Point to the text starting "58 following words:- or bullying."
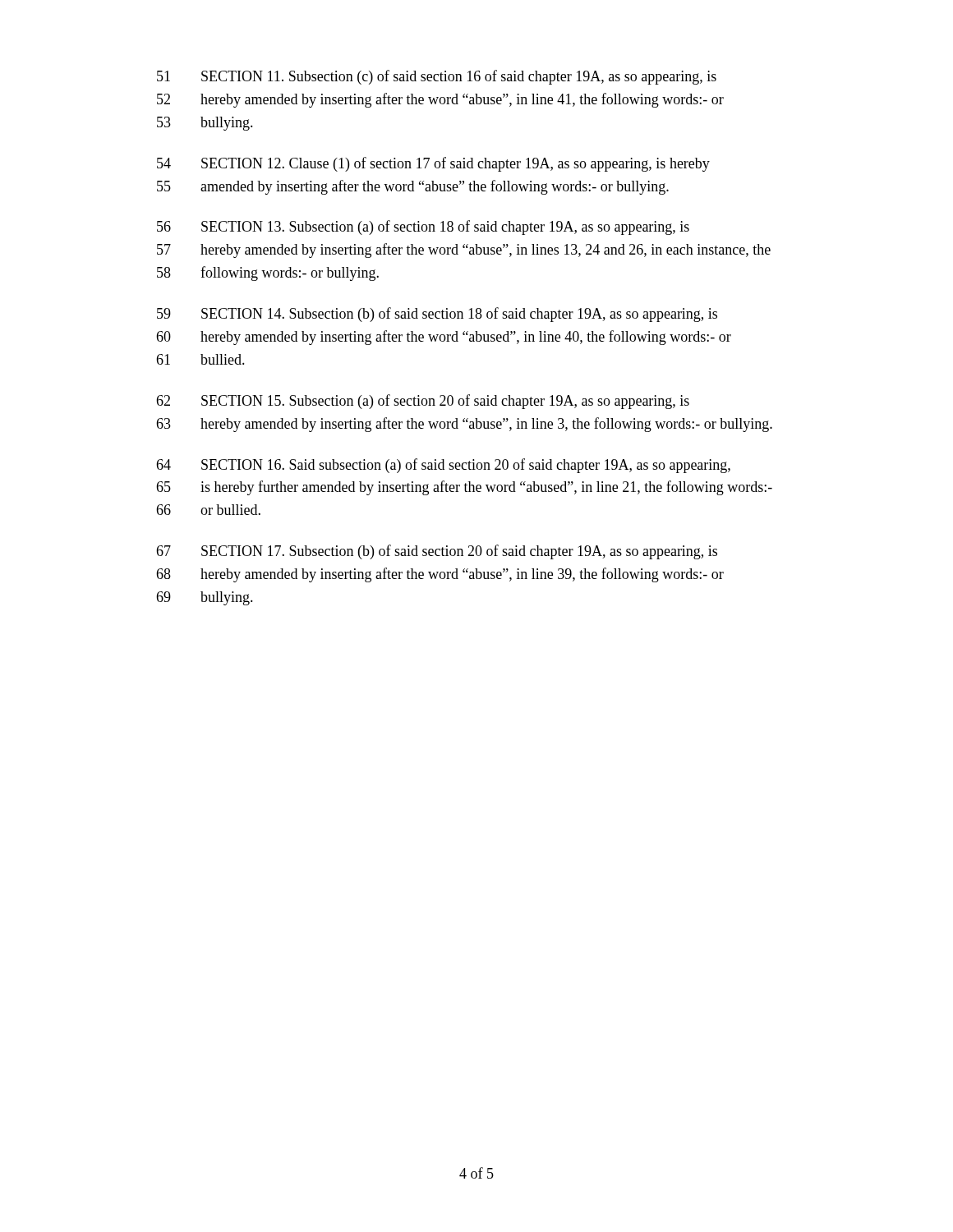953x1232 pixels. pyautogui.click(x=268, y=274)
